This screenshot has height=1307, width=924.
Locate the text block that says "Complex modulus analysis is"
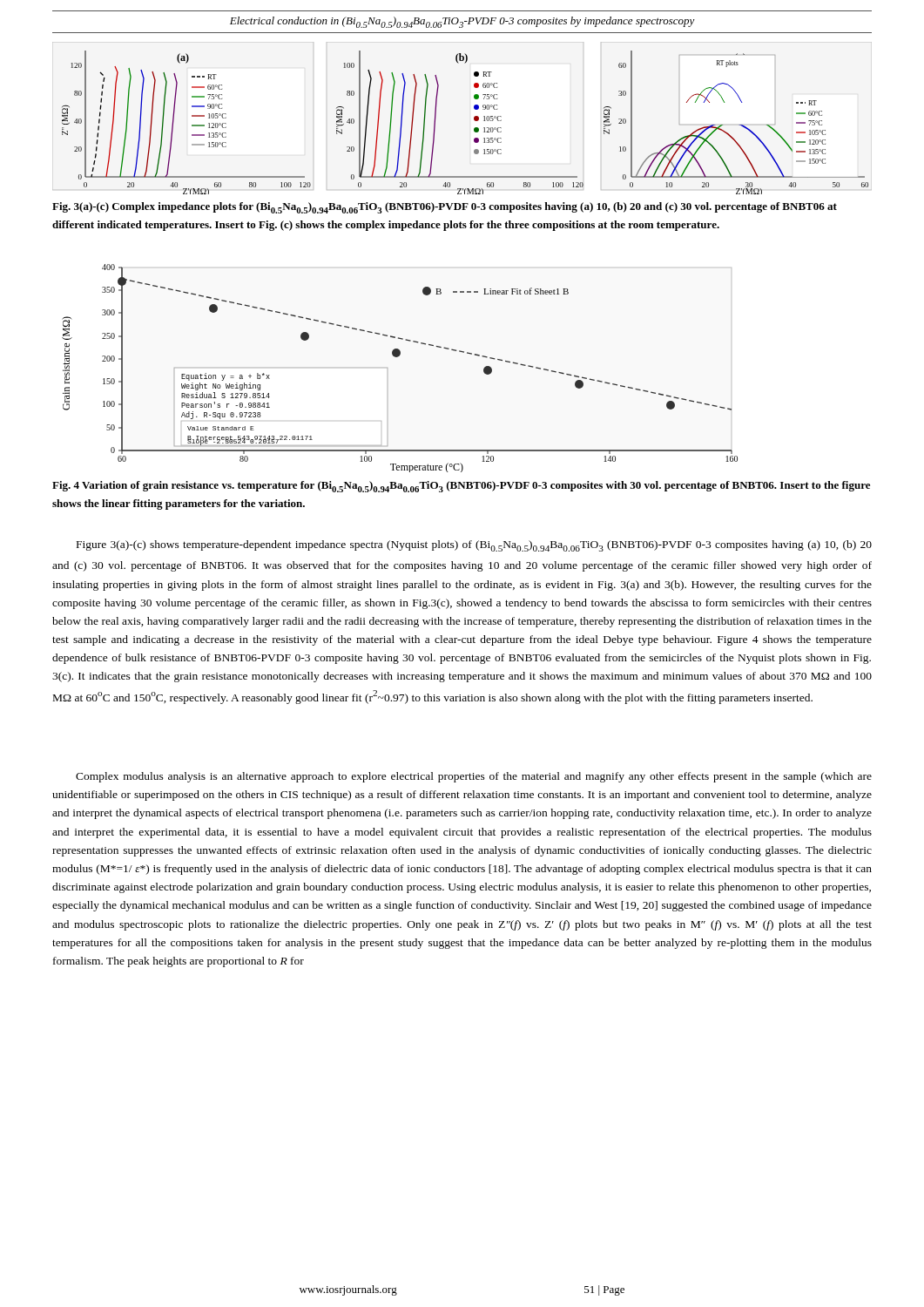(462, 868)
